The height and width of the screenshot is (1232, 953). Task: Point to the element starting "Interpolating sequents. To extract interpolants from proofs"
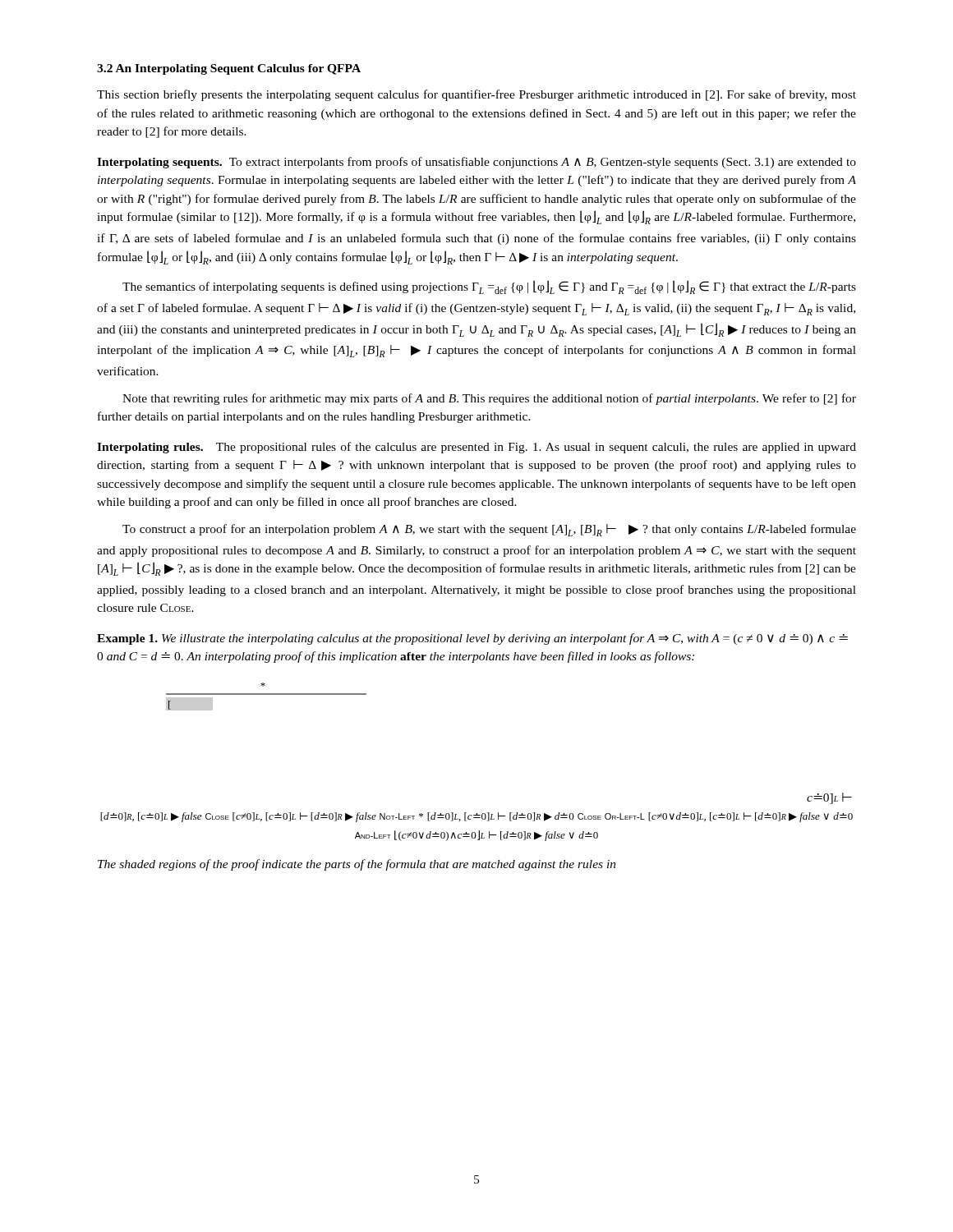pos(476,210)
